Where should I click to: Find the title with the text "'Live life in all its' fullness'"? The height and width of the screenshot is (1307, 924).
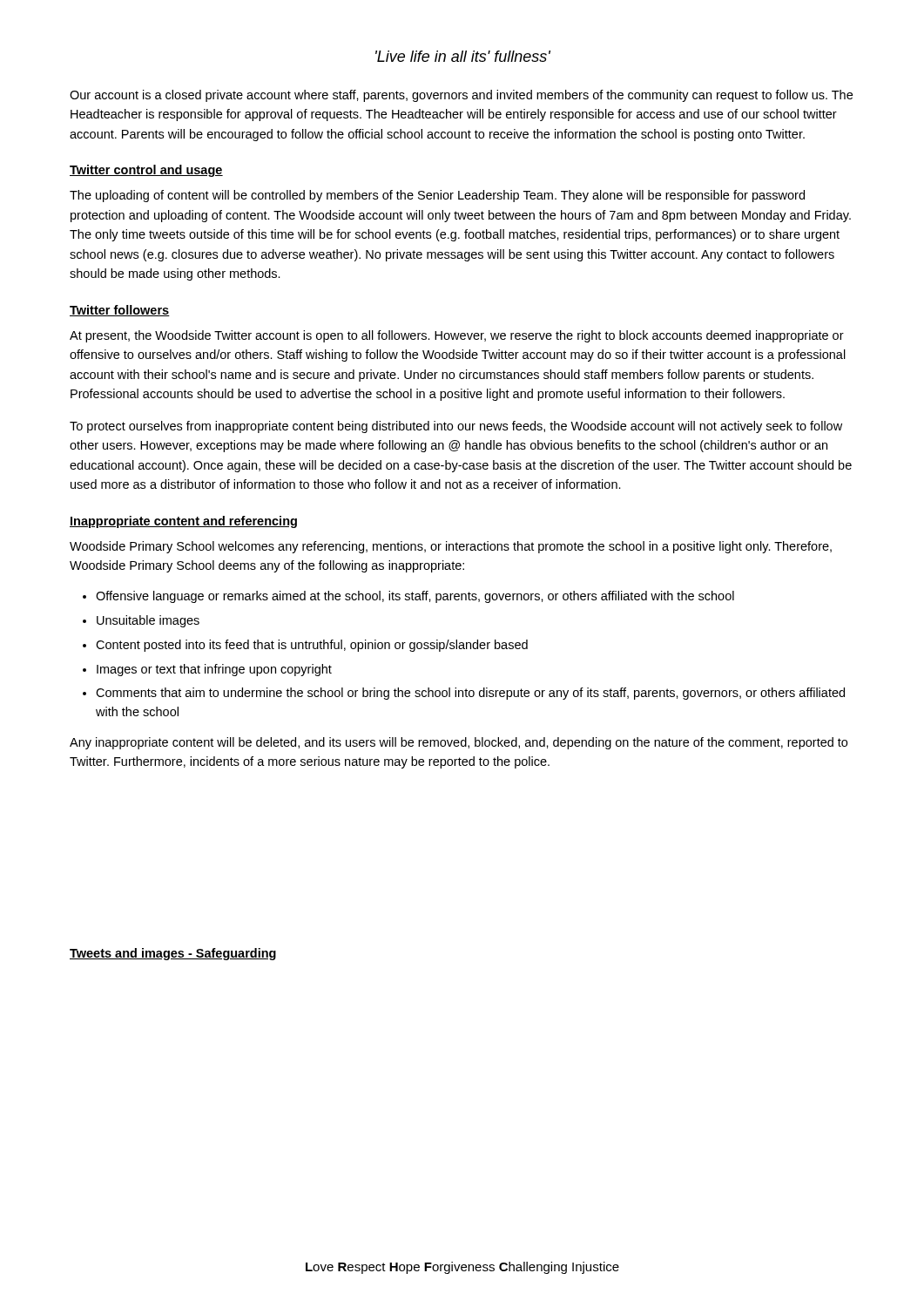click(462, 57)
